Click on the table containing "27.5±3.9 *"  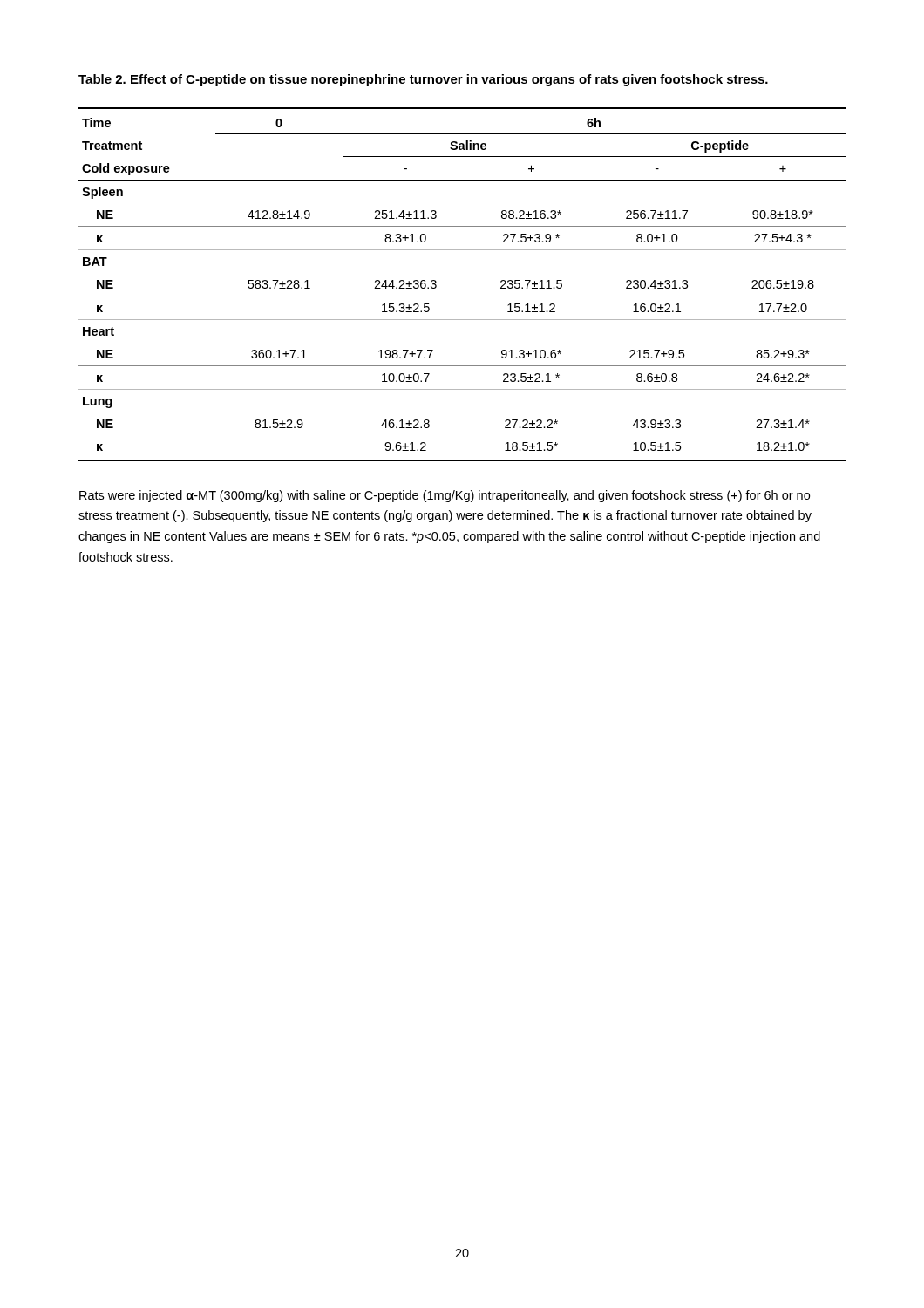coord(462,284)
